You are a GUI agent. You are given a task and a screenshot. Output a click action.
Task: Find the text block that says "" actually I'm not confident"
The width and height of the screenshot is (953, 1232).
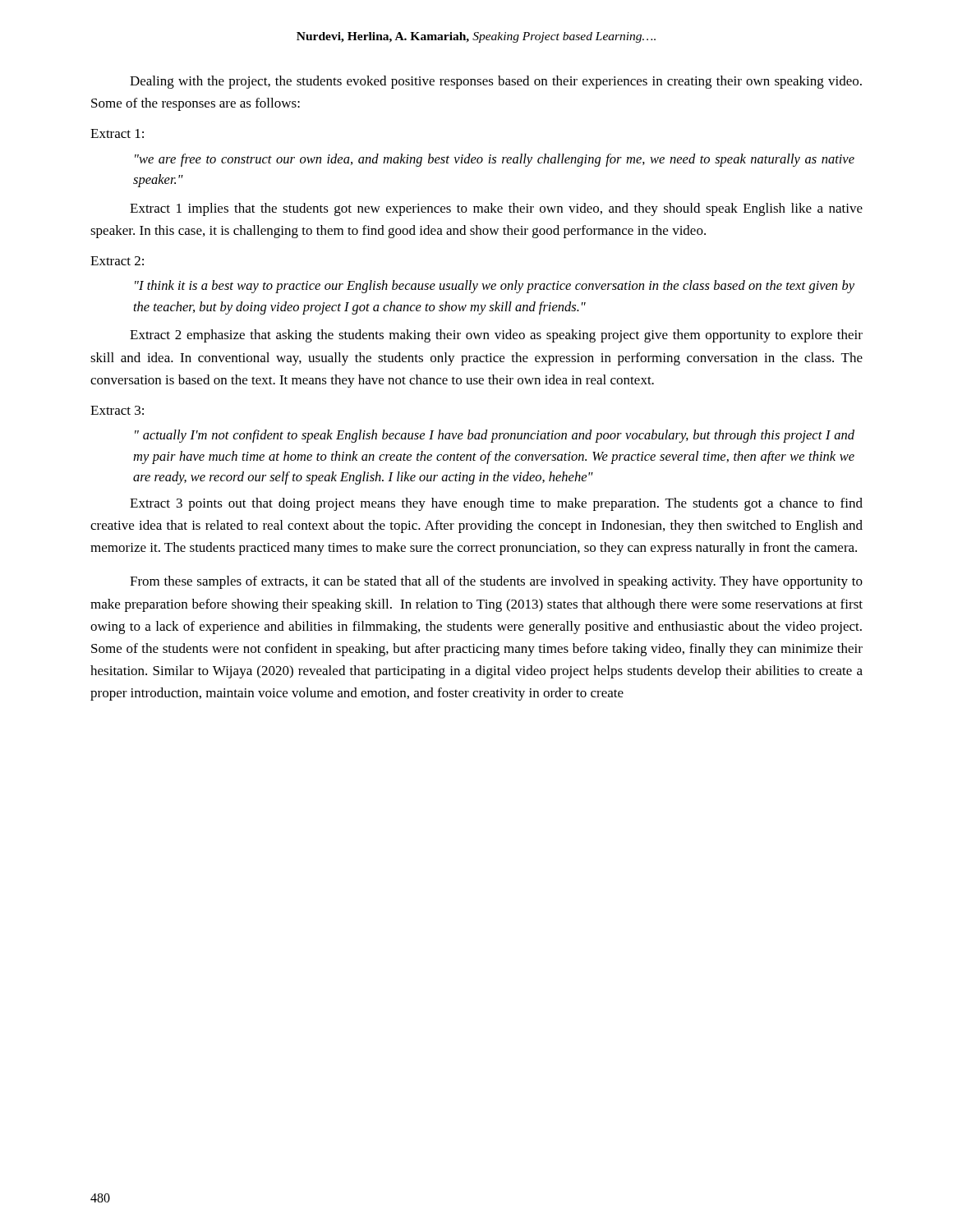click(494, 456)
